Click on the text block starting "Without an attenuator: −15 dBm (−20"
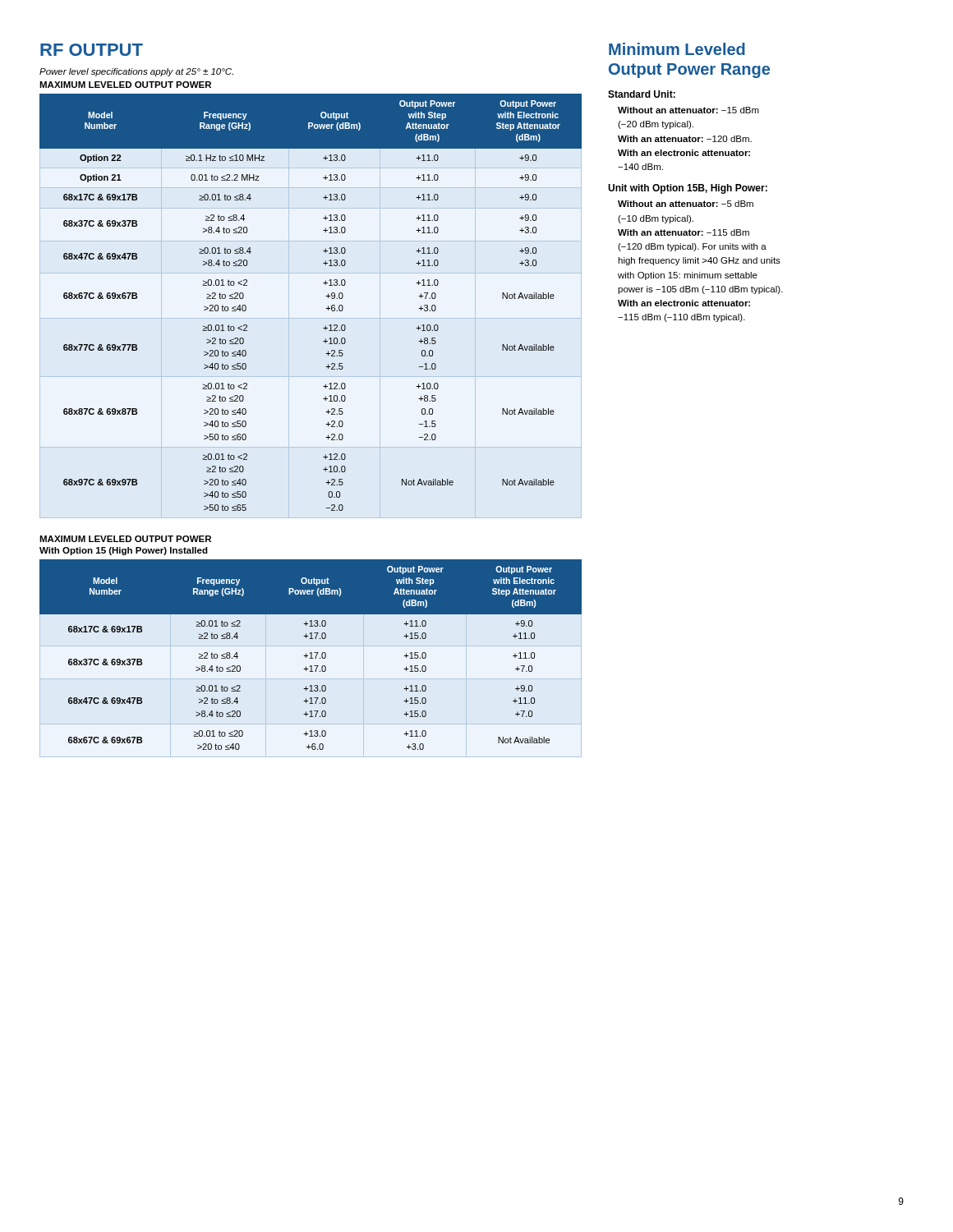The height and width of the screenshot is (1232, 953). click(688, 110)
